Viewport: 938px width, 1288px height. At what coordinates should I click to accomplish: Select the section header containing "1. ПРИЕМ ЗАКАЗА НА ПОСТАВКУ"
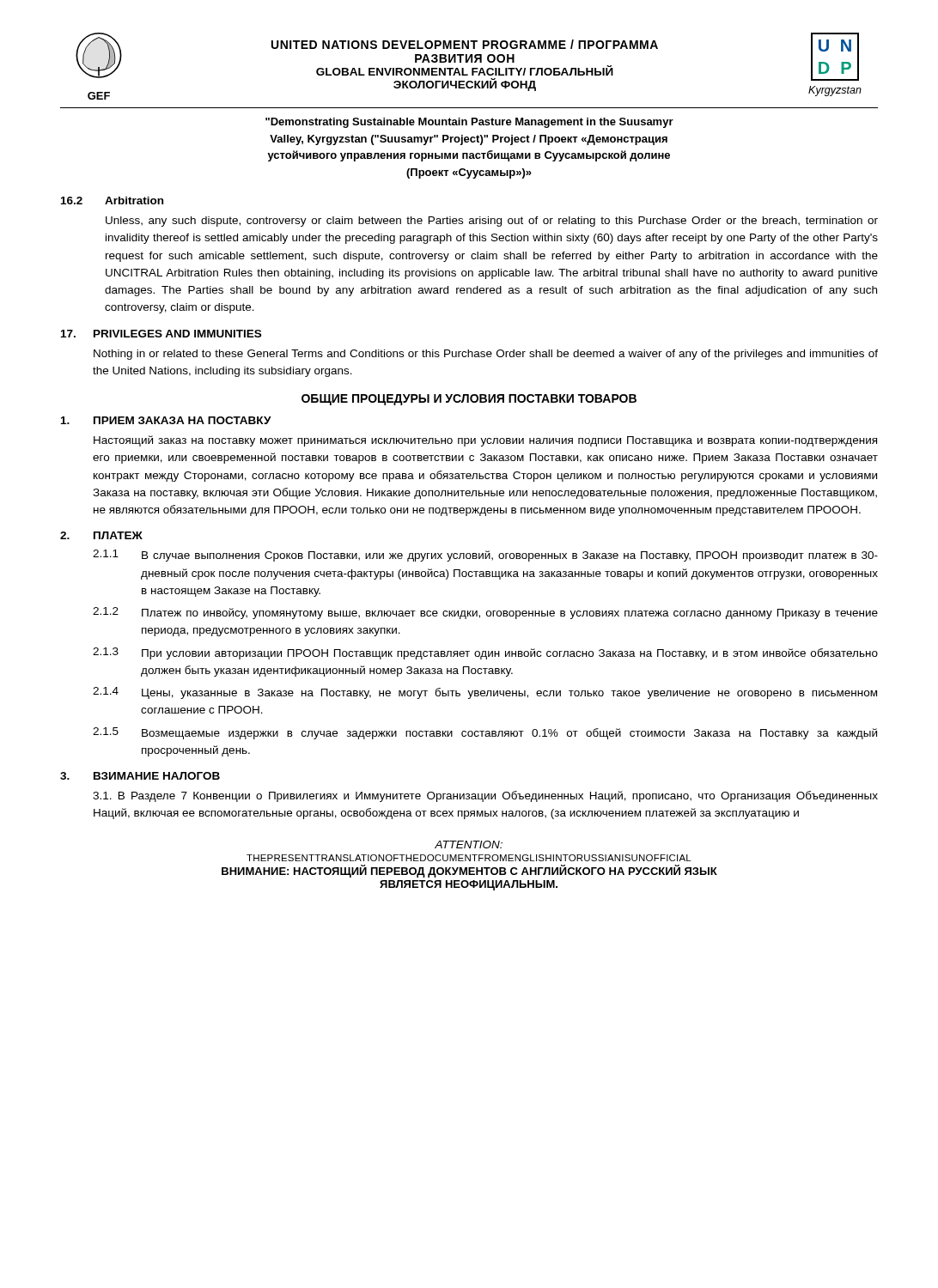click(166, 420)
